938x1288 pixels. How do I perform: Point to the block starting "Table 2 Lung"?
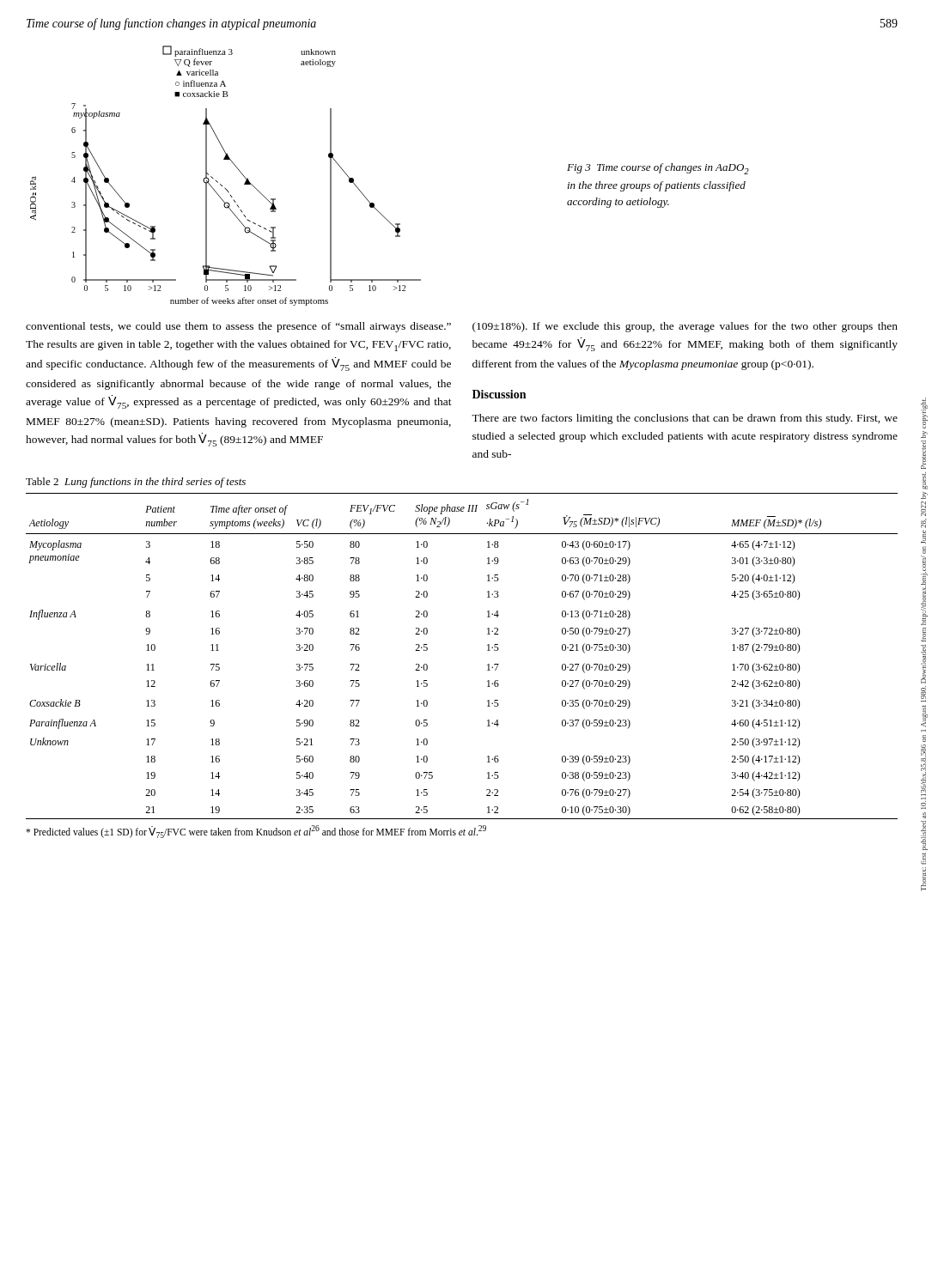pyautogui.click(x=136, y=482)
